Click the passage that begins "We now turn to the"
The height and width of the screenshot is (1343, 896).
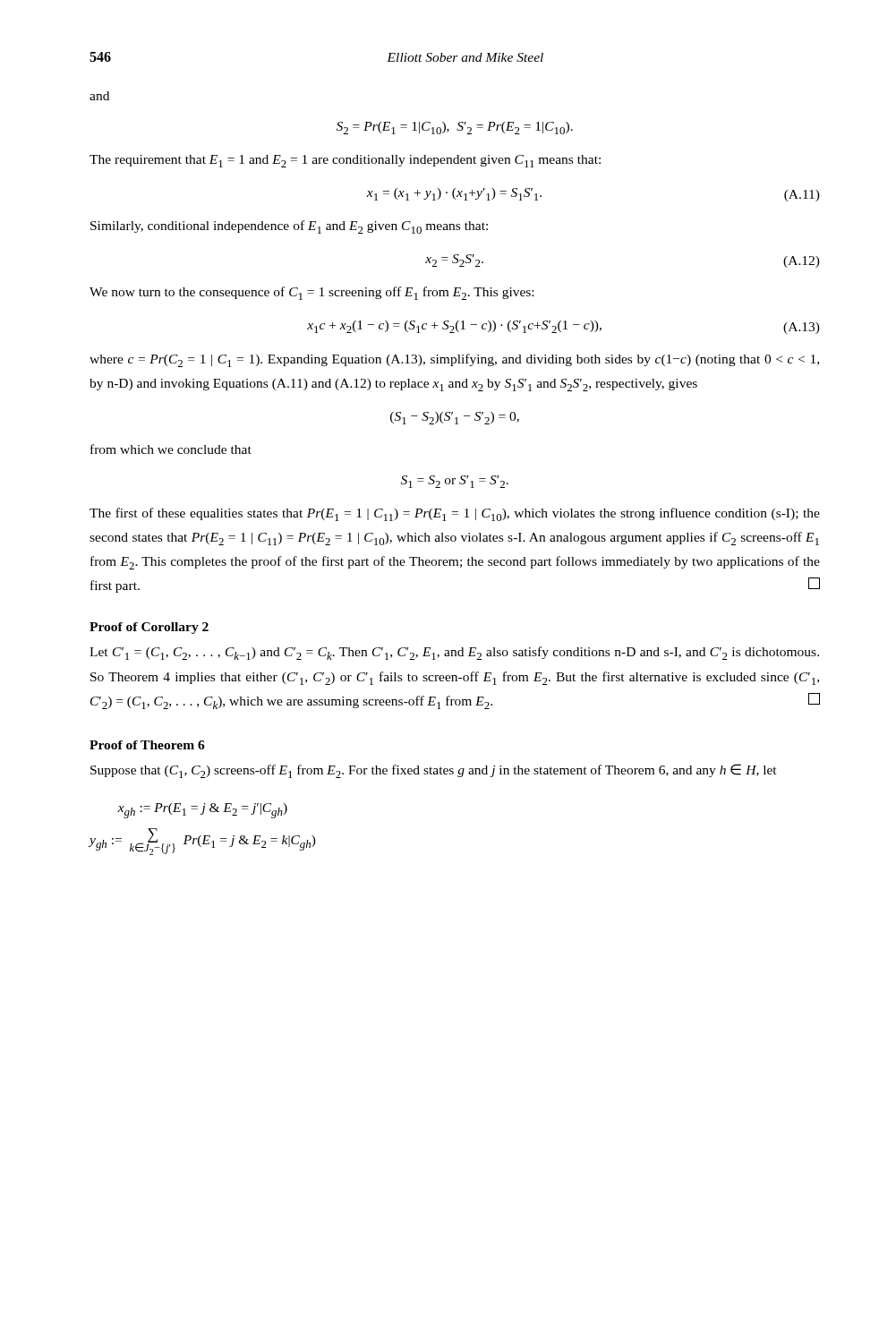[312, 294]
